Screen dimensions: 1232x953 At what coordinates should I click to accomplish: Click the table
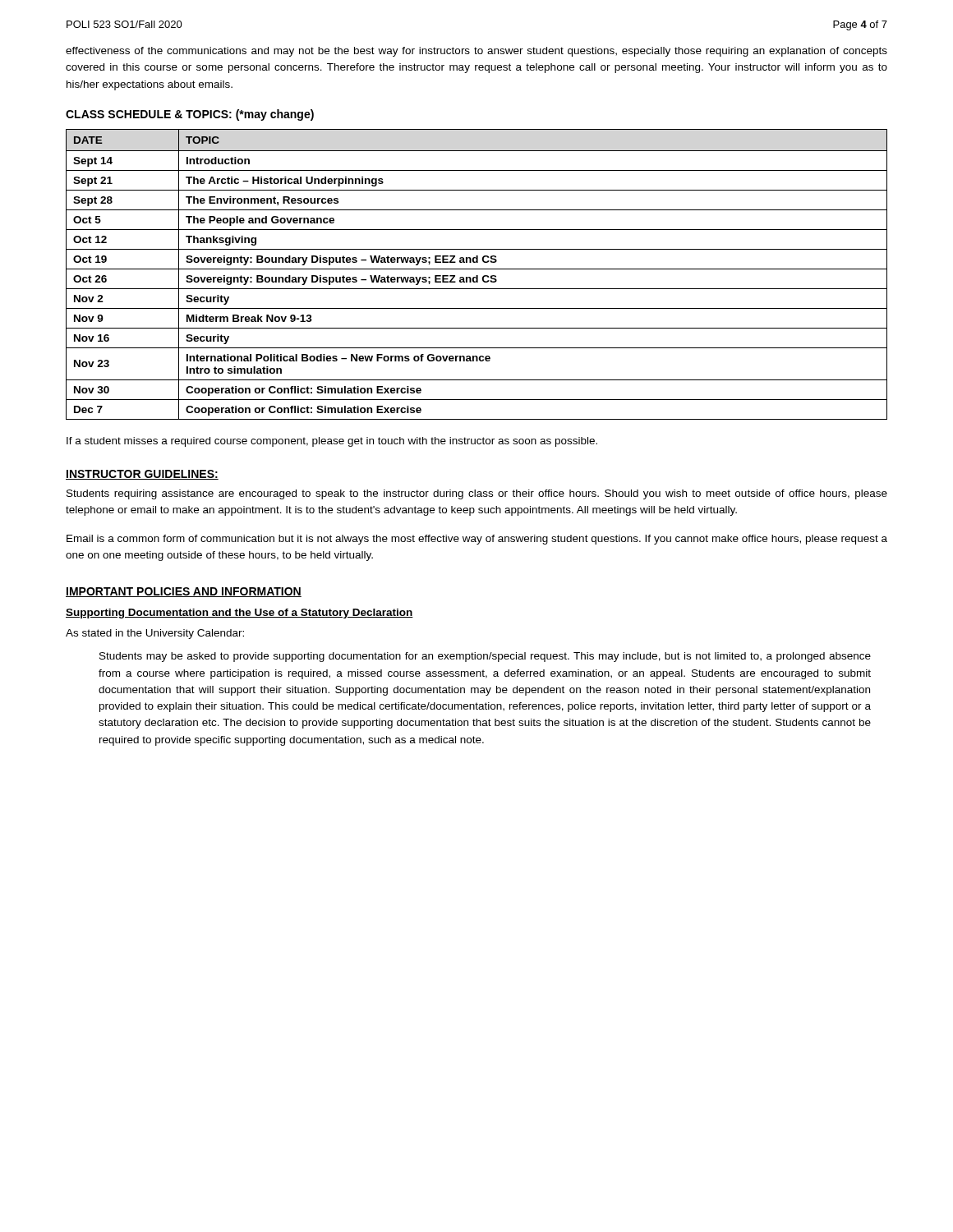[476, 274]
